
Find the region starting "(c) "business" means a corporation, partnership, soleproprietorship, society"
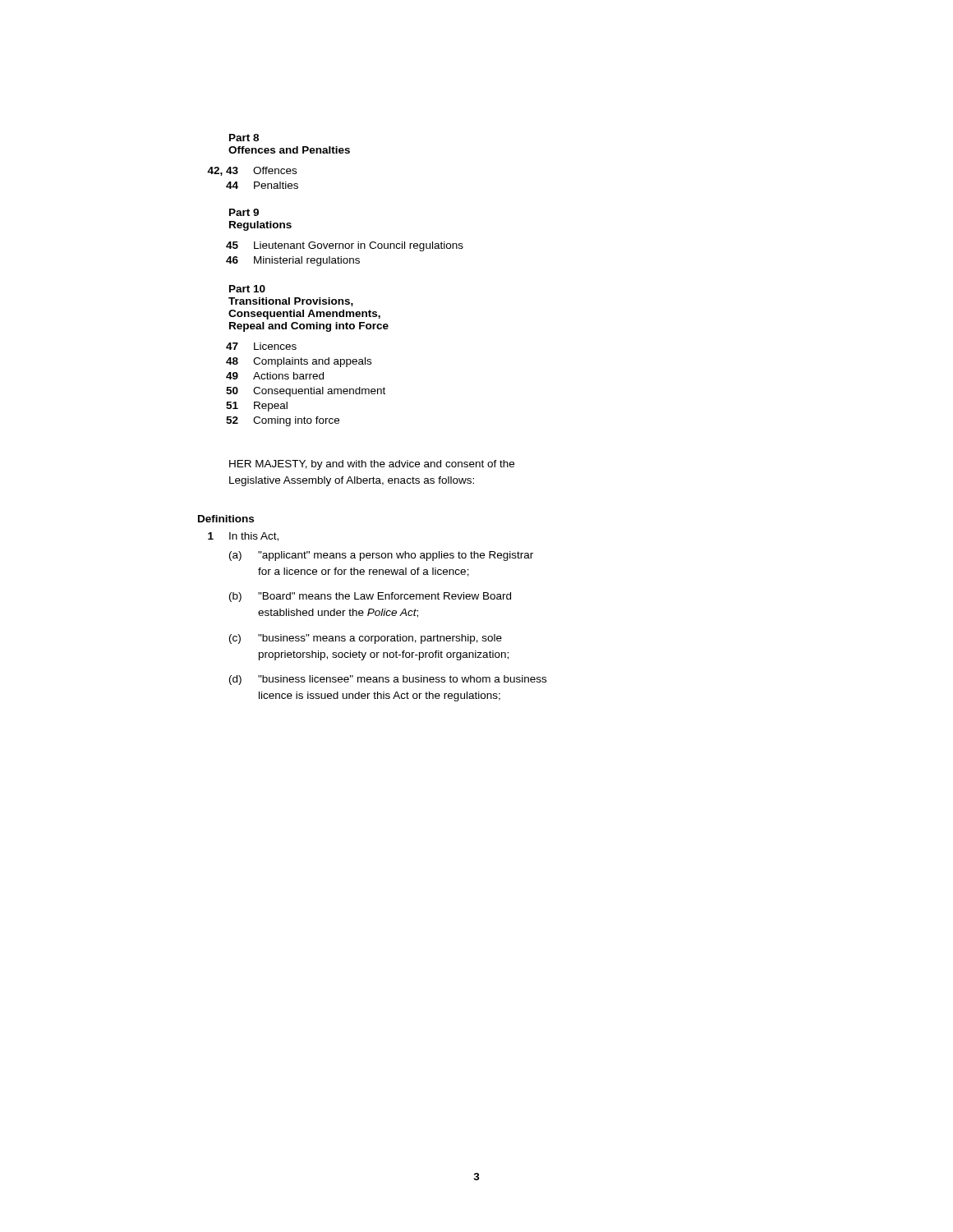(369, 646)
